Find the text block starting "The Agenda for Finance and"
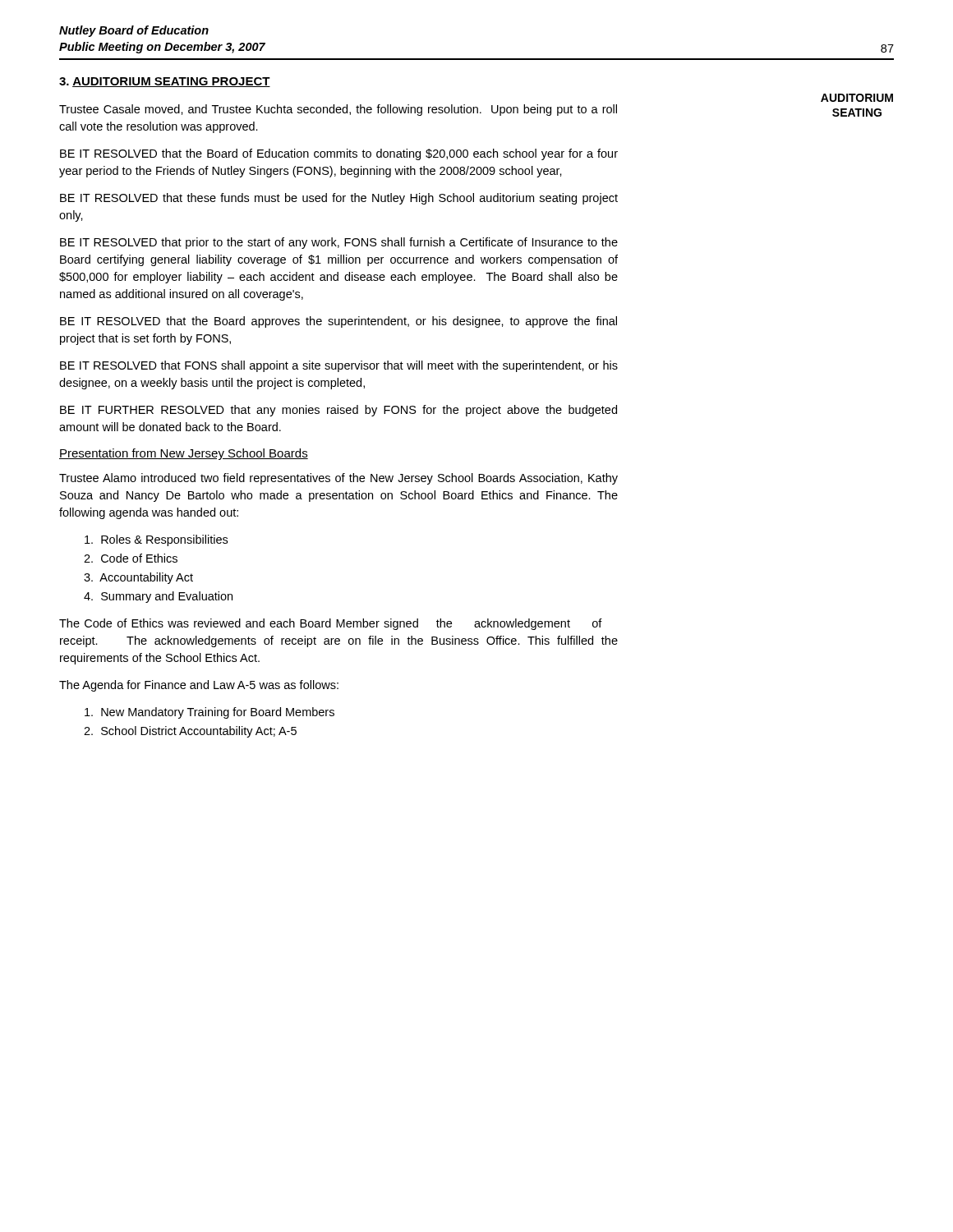Image resolution: width=953 pixels, height=1232 pixels. click(199, 685)
